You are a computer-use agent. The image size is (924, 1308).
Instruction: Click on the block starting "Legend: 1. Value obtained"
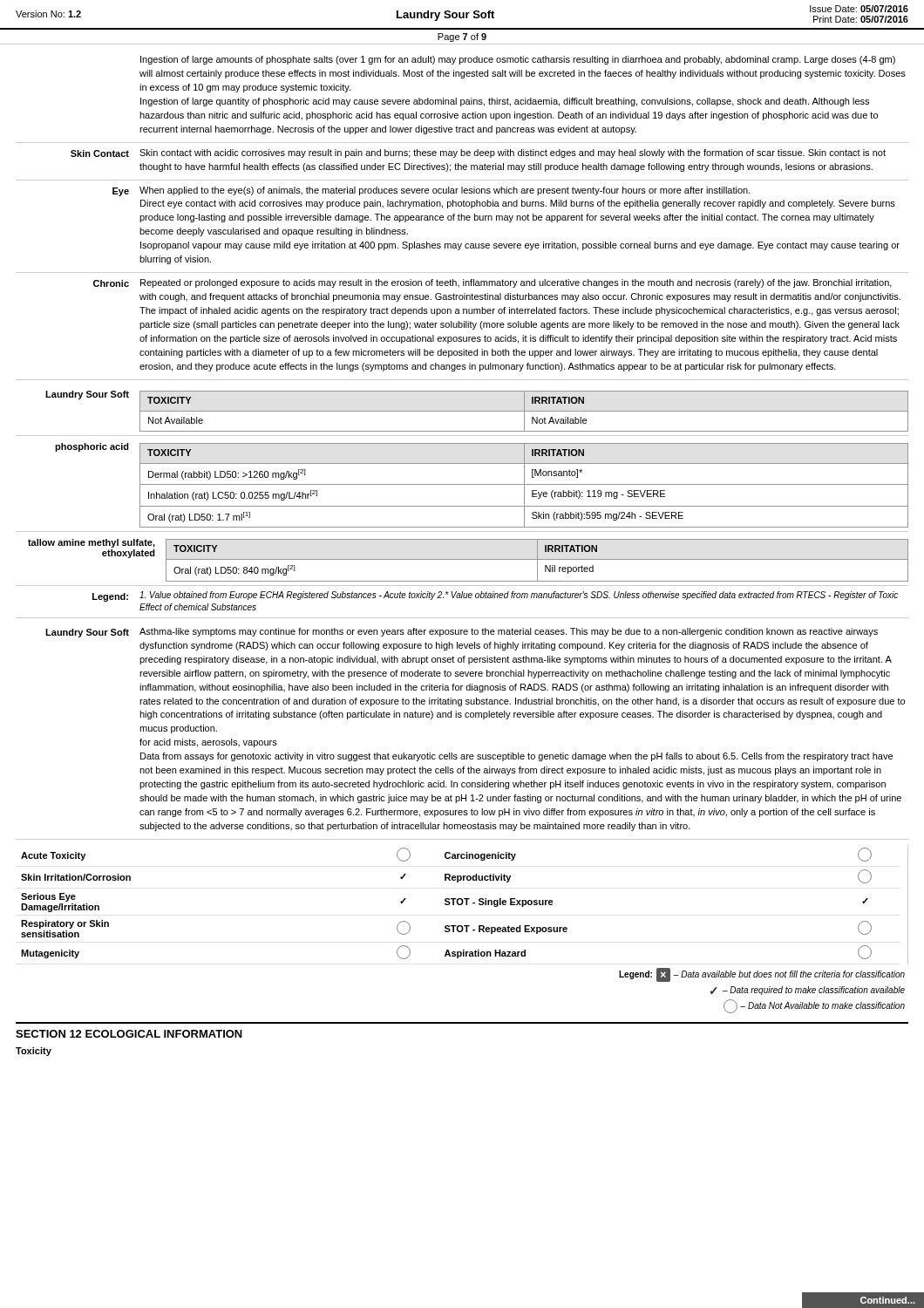tap(462, 601)
